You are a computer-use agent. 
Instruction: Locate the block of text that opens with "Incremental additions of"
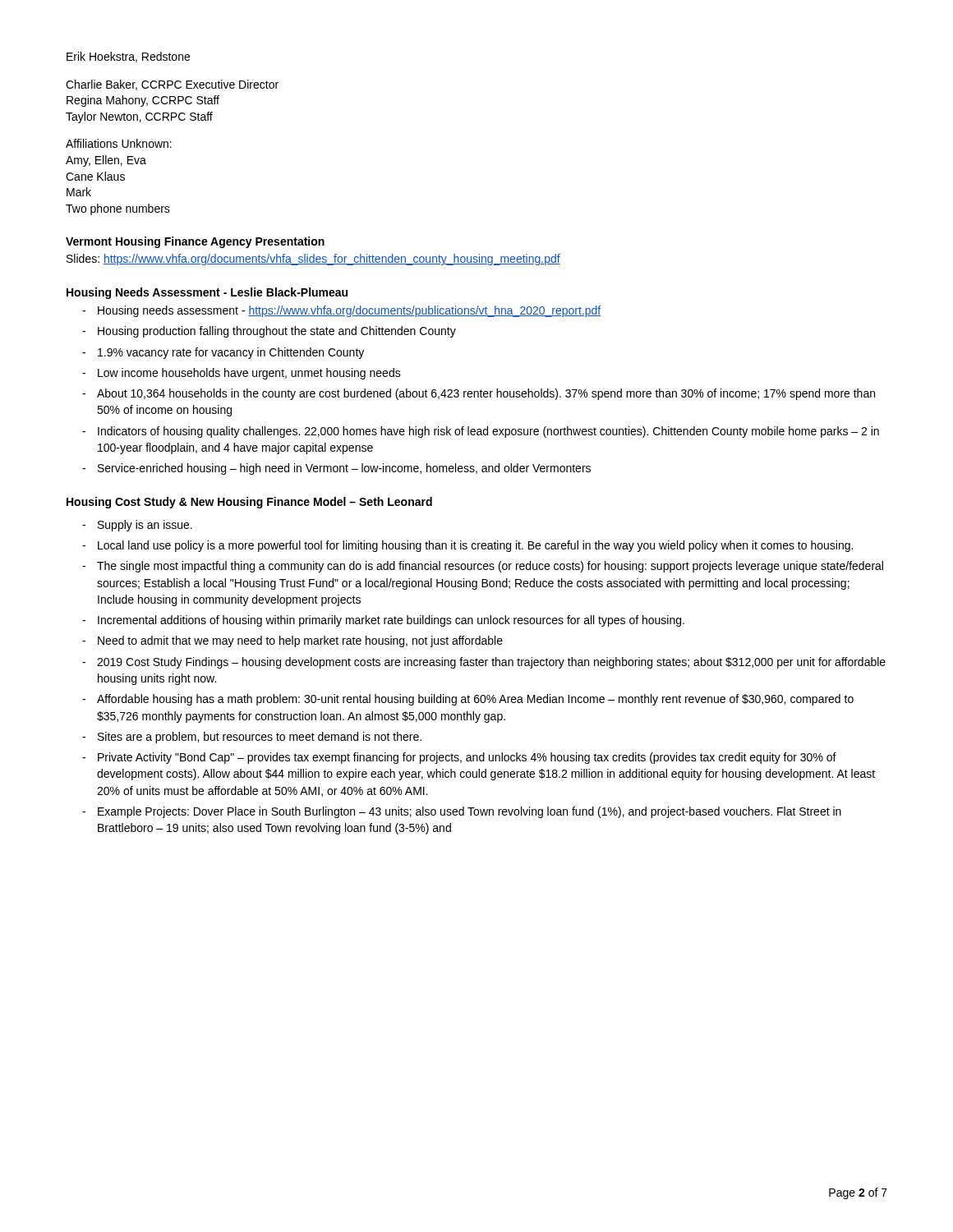(391, 620)
